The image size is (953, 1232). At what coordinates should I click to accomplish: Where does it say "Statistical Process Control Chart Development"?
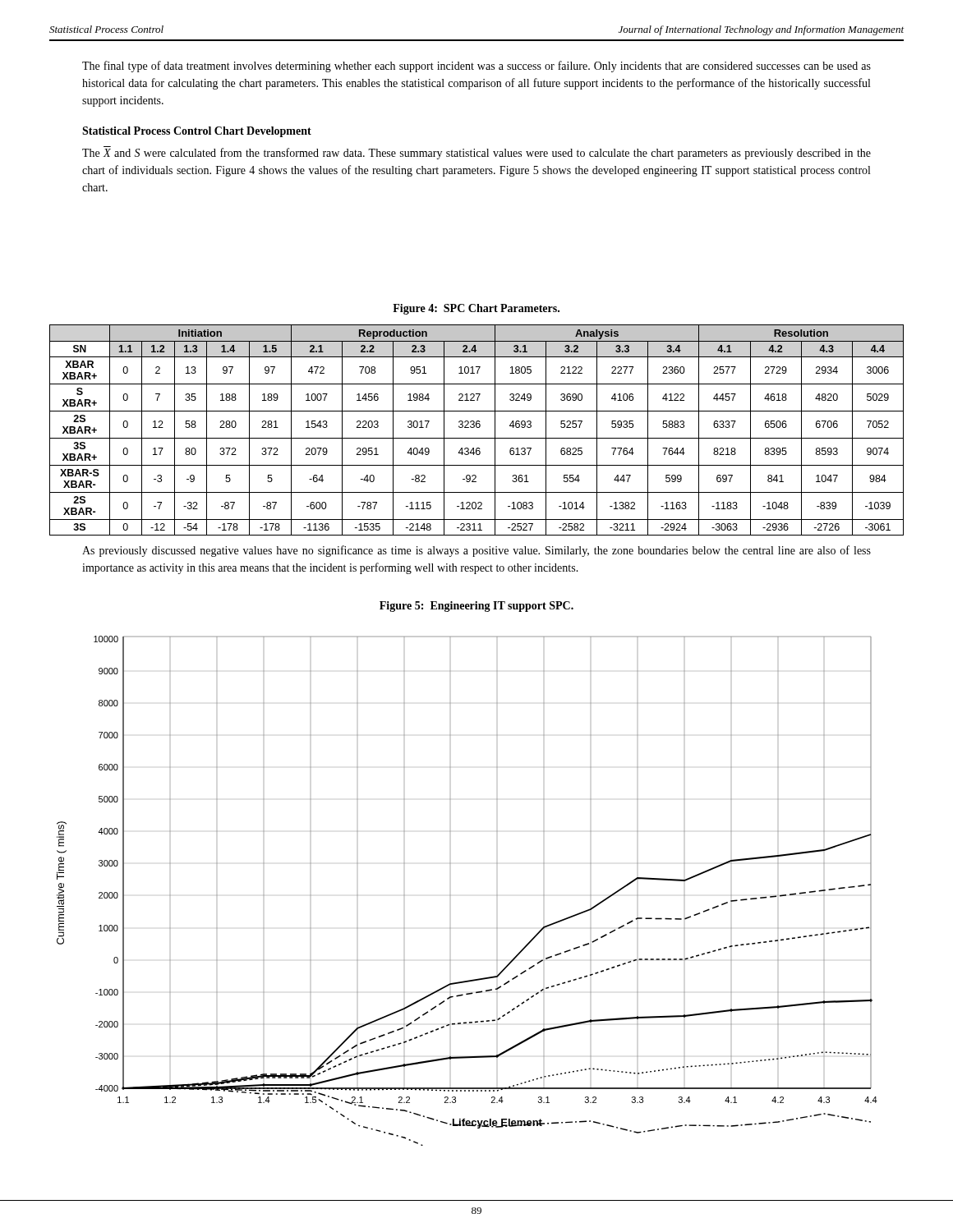[x=197, y=131]
